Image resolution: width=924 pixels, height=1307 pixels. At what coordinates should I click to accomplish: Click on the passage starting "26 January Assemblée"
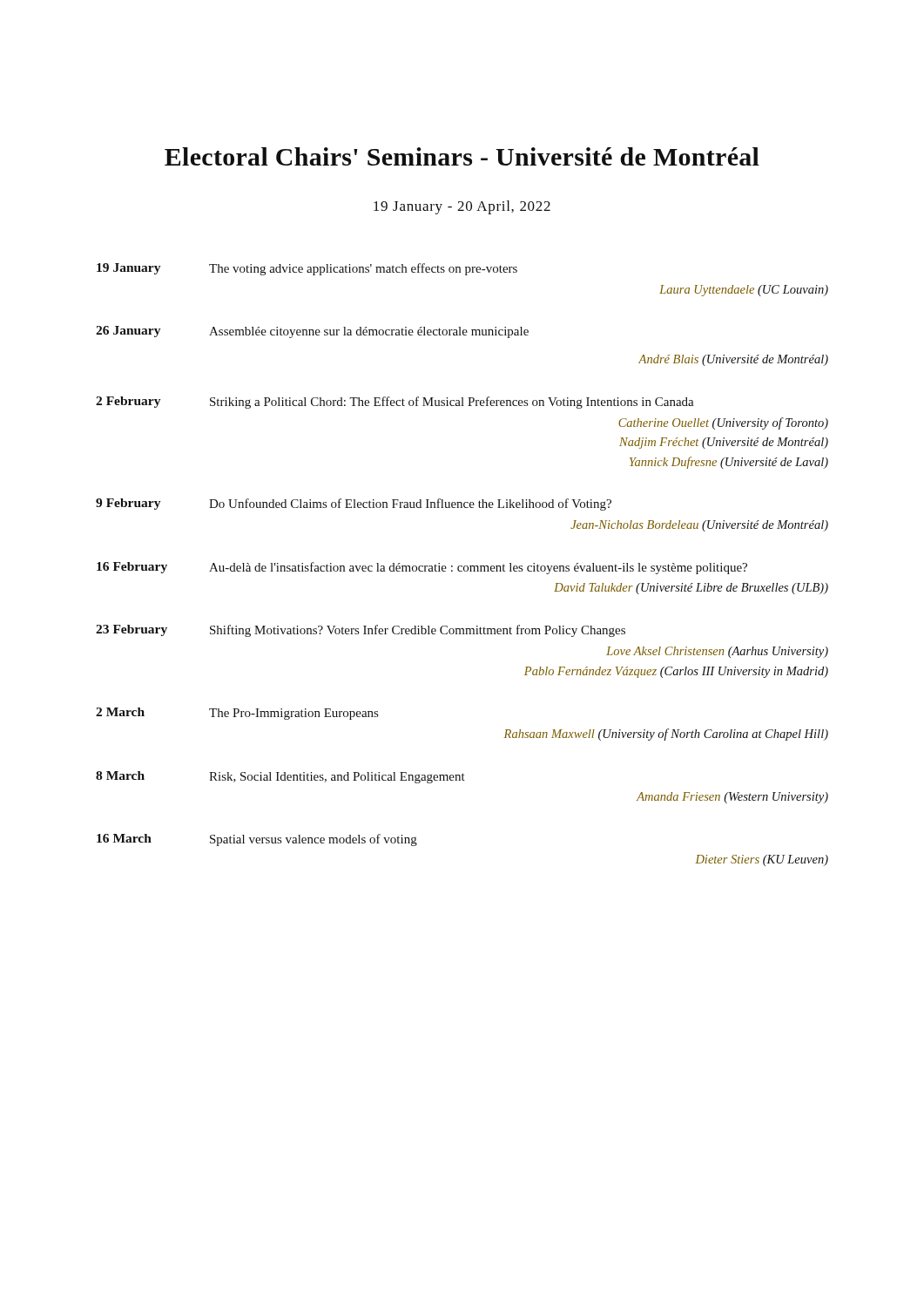(462, 345)
